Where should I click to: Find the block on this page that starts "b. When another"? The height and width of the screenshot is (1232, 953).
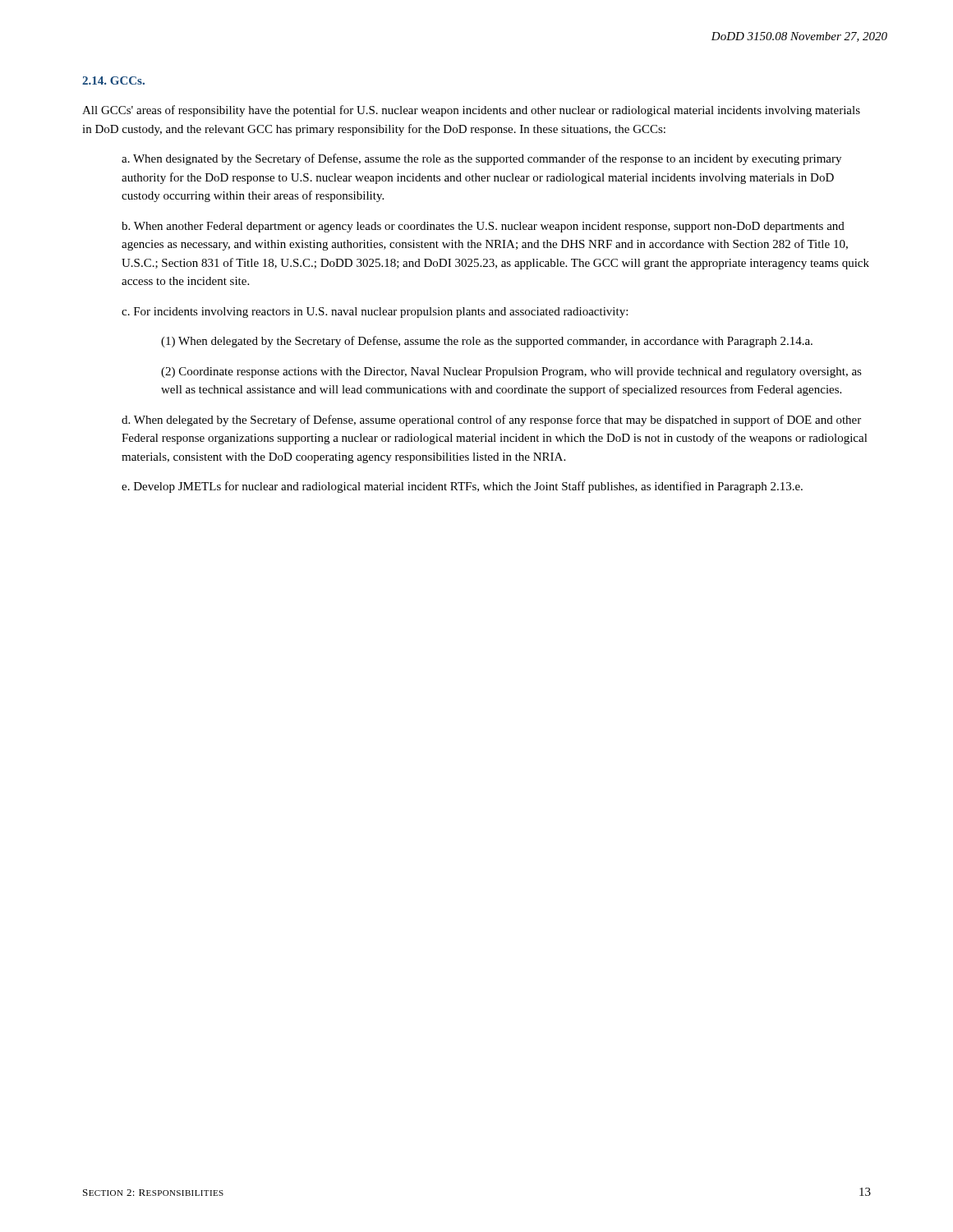[x=495, y=253]
